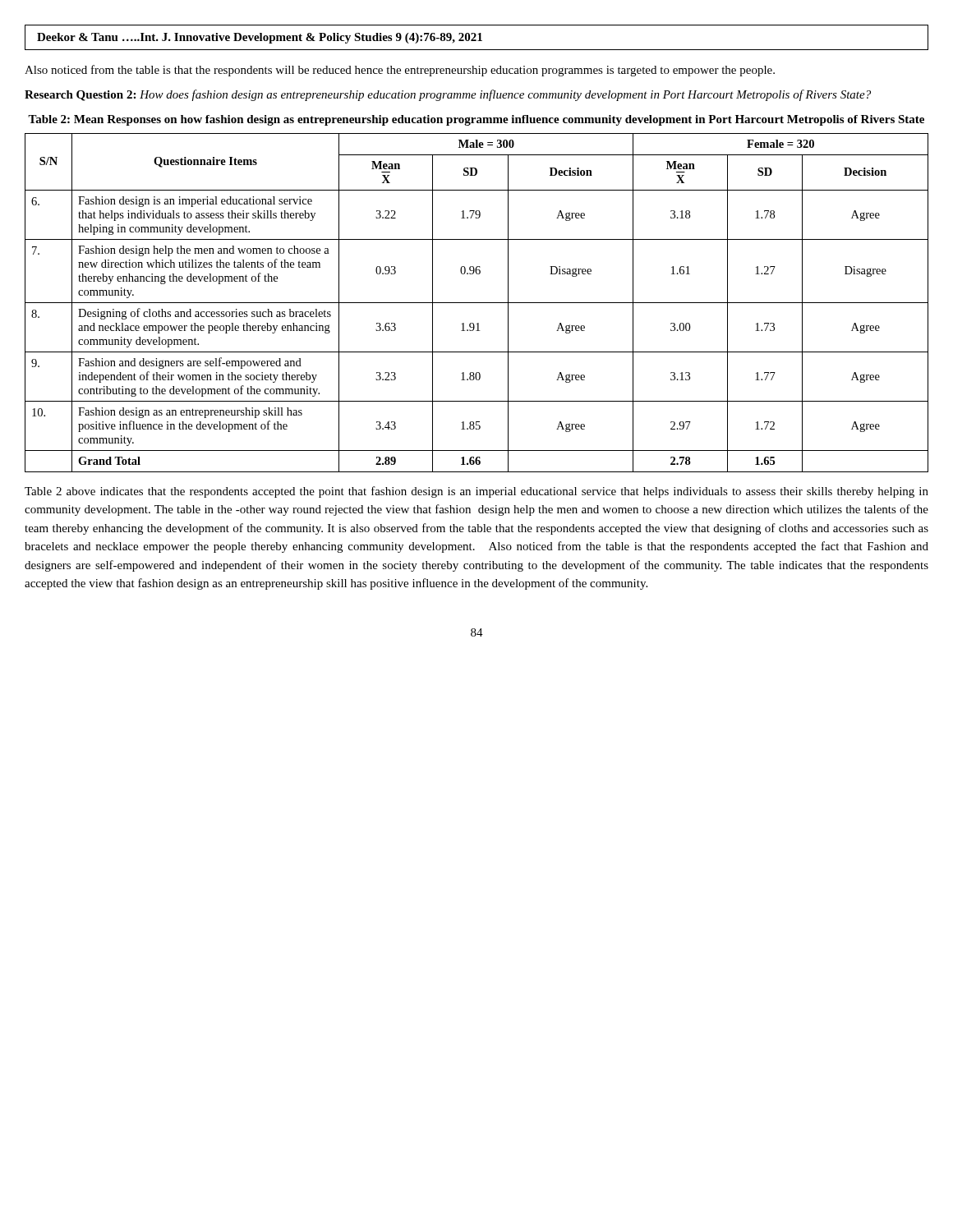Locate the caption that reads "Table 2: Mean Responses on how fashion"
This screenshot has width=953, height=1232.
pos(476,119)
